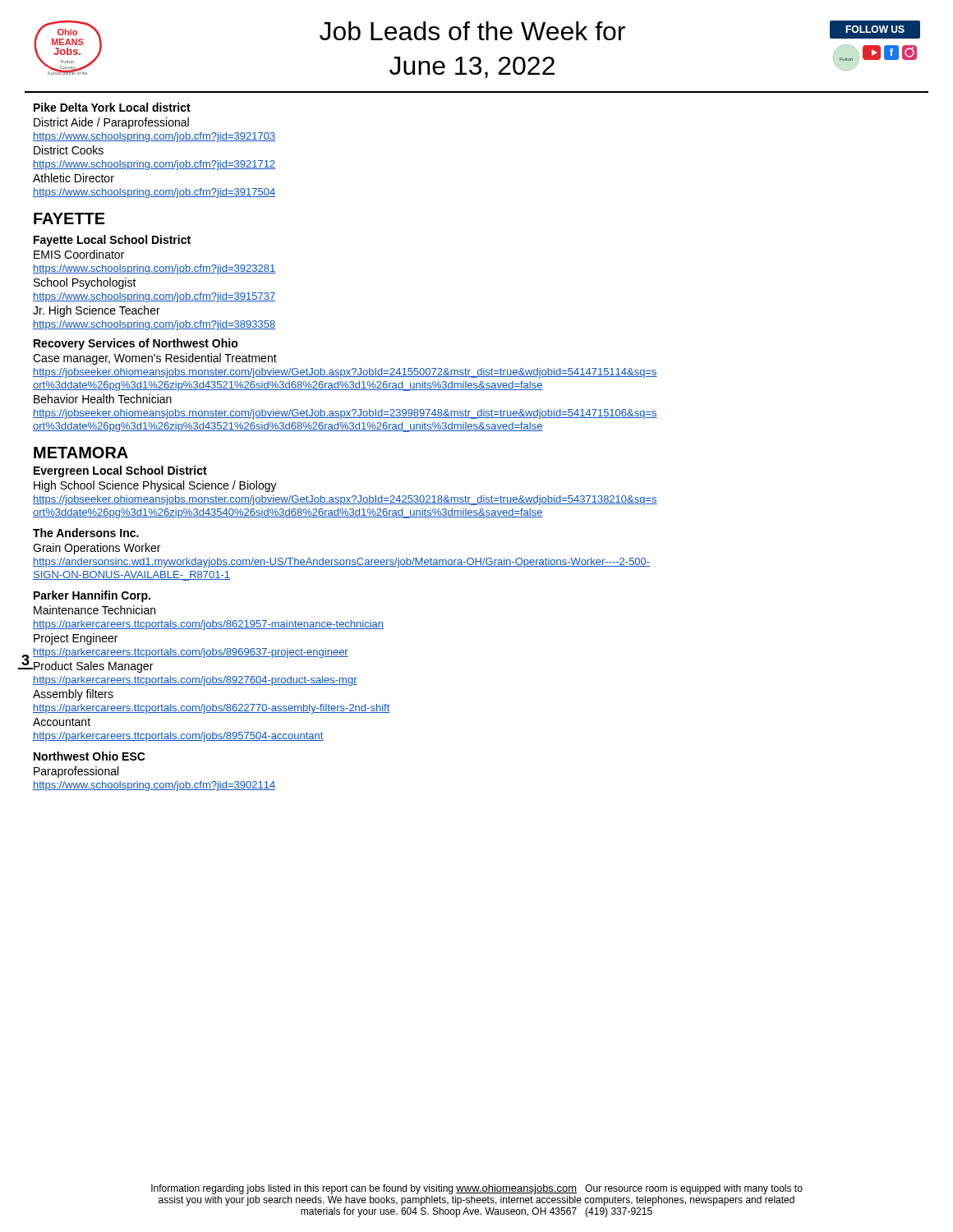Where is the passage that starts "High School Science Physical"?
The height and width of the screenshot is (1232, 953).
tap(476, 499)
